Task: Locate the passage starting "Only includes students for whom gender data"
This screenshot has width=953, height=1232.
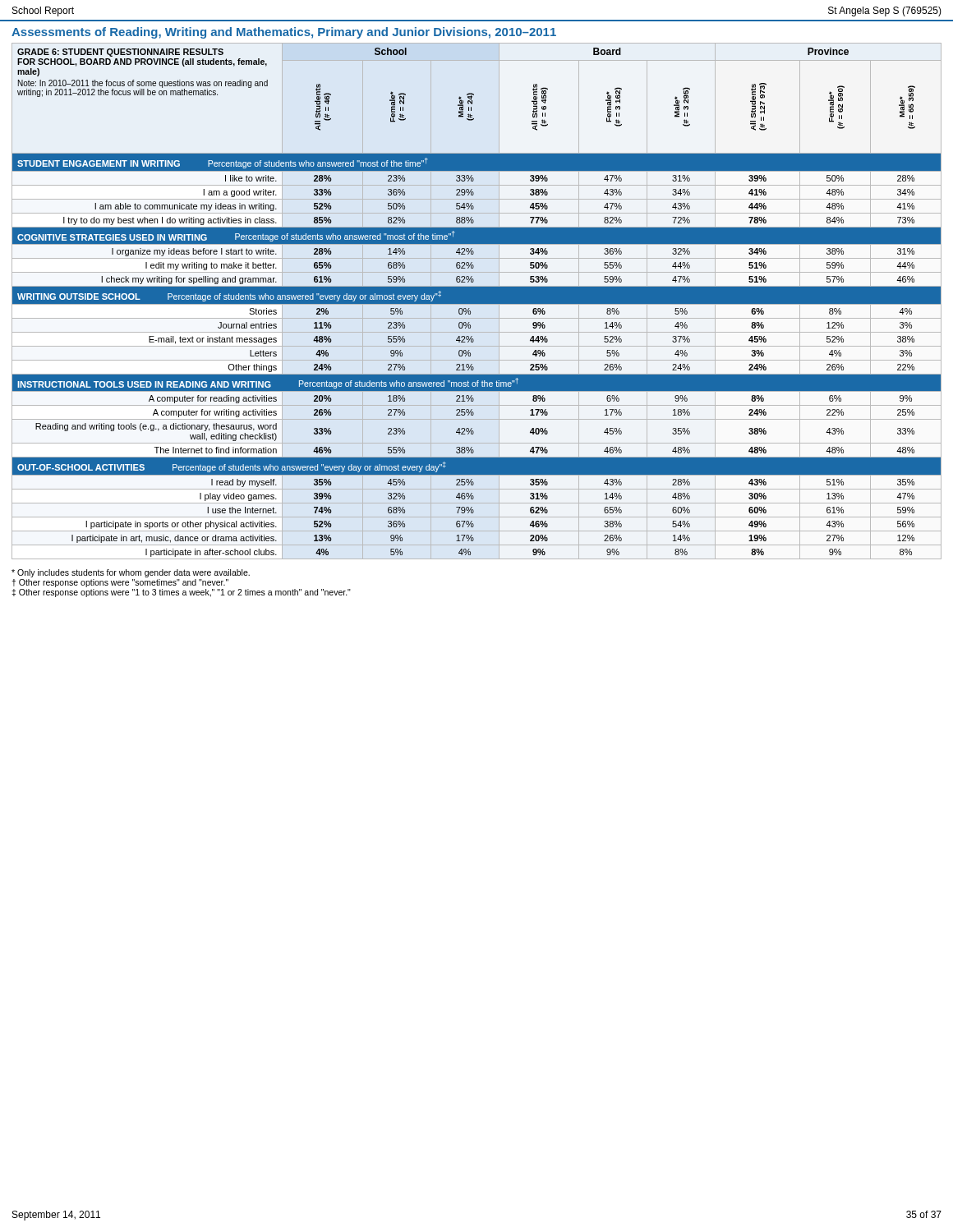Action: point(181,582)
